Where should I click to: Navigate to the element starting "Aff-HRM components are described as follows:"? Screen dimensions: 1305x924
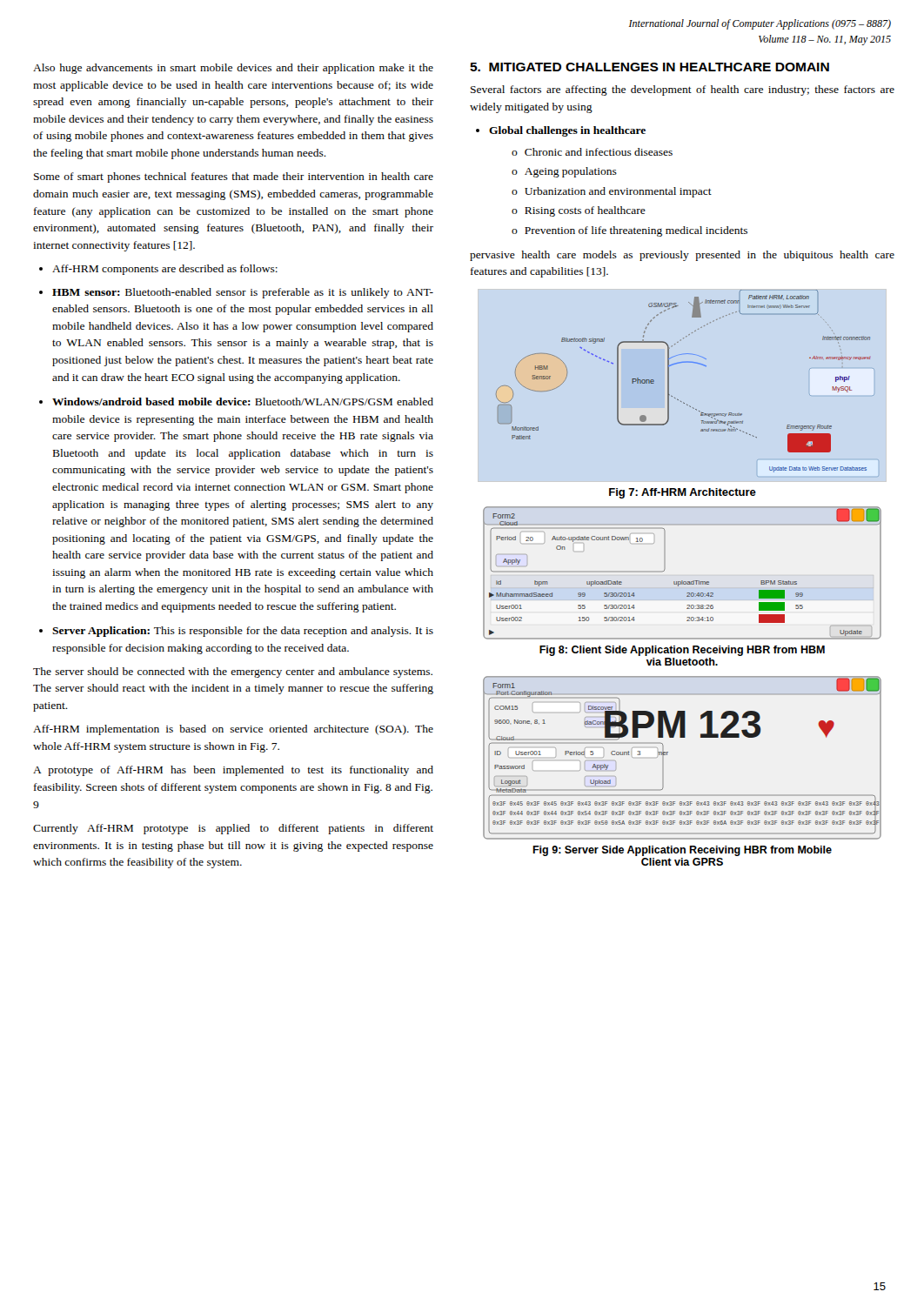coord(165,269)
